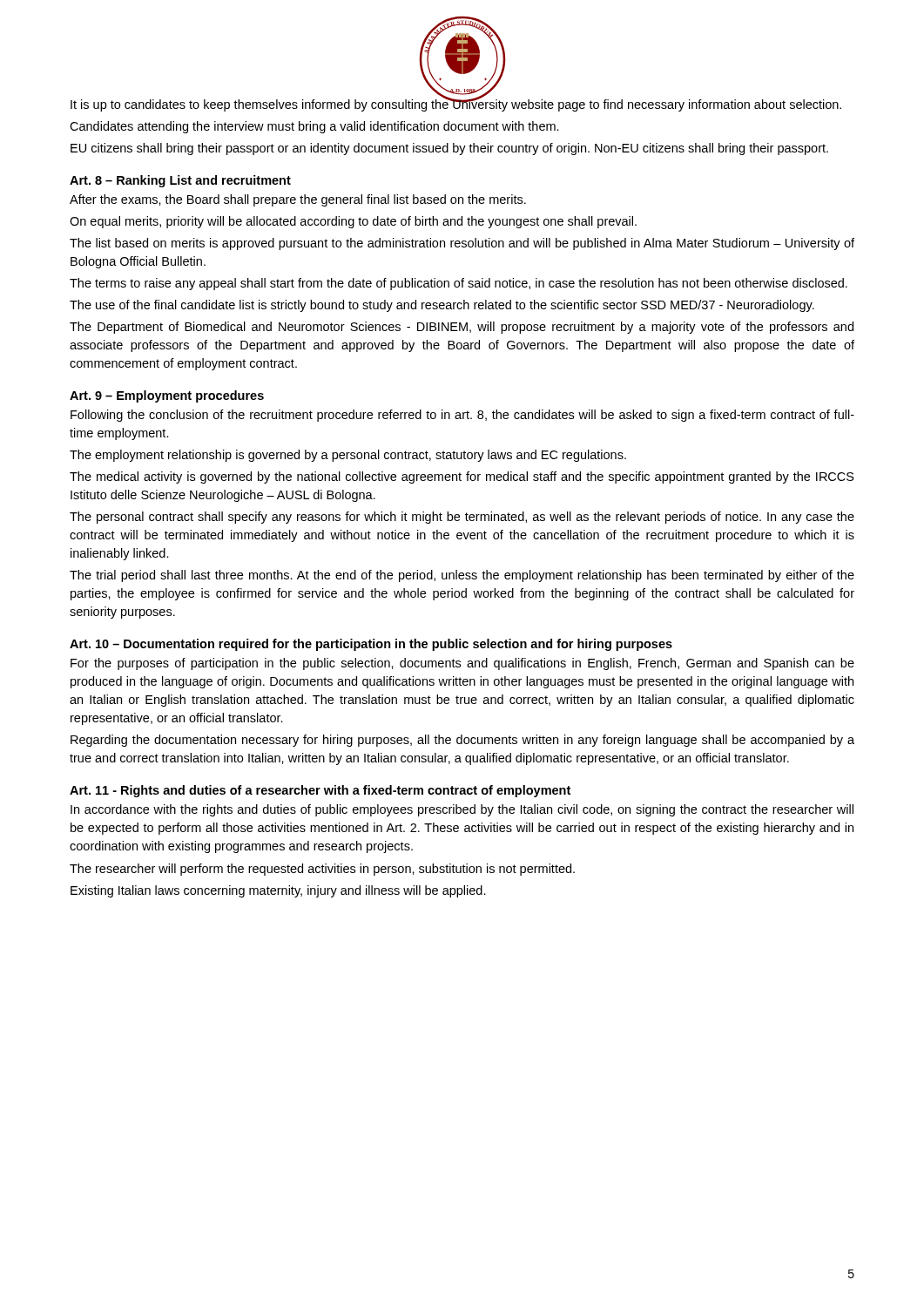Viewport: 924px width, 1307px height.
Task: Click on the text starting "After the exams, the"
Action: coord(462,282)
